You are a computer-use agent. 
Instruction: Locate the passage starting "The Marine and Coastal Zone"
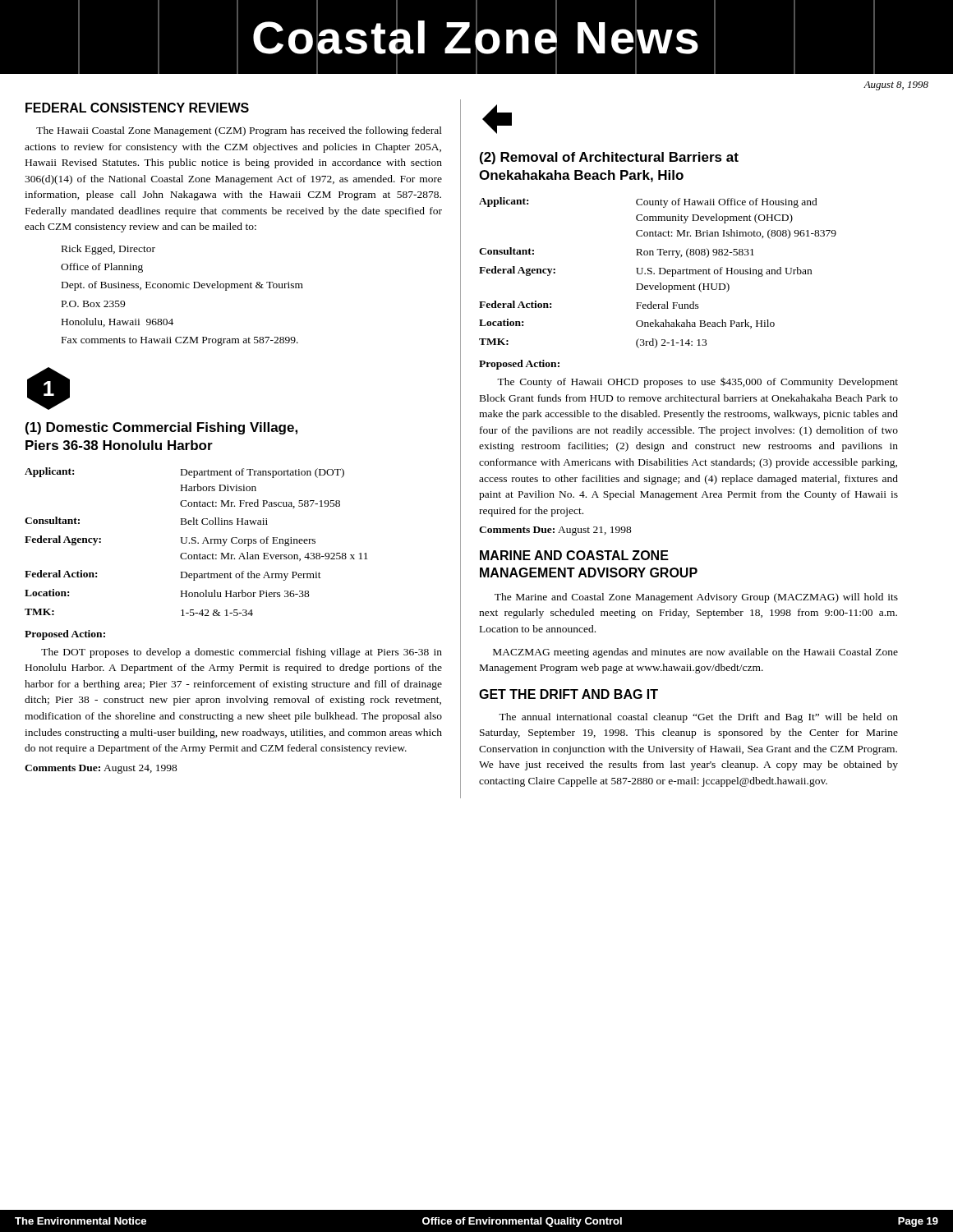tap(688, 613)
